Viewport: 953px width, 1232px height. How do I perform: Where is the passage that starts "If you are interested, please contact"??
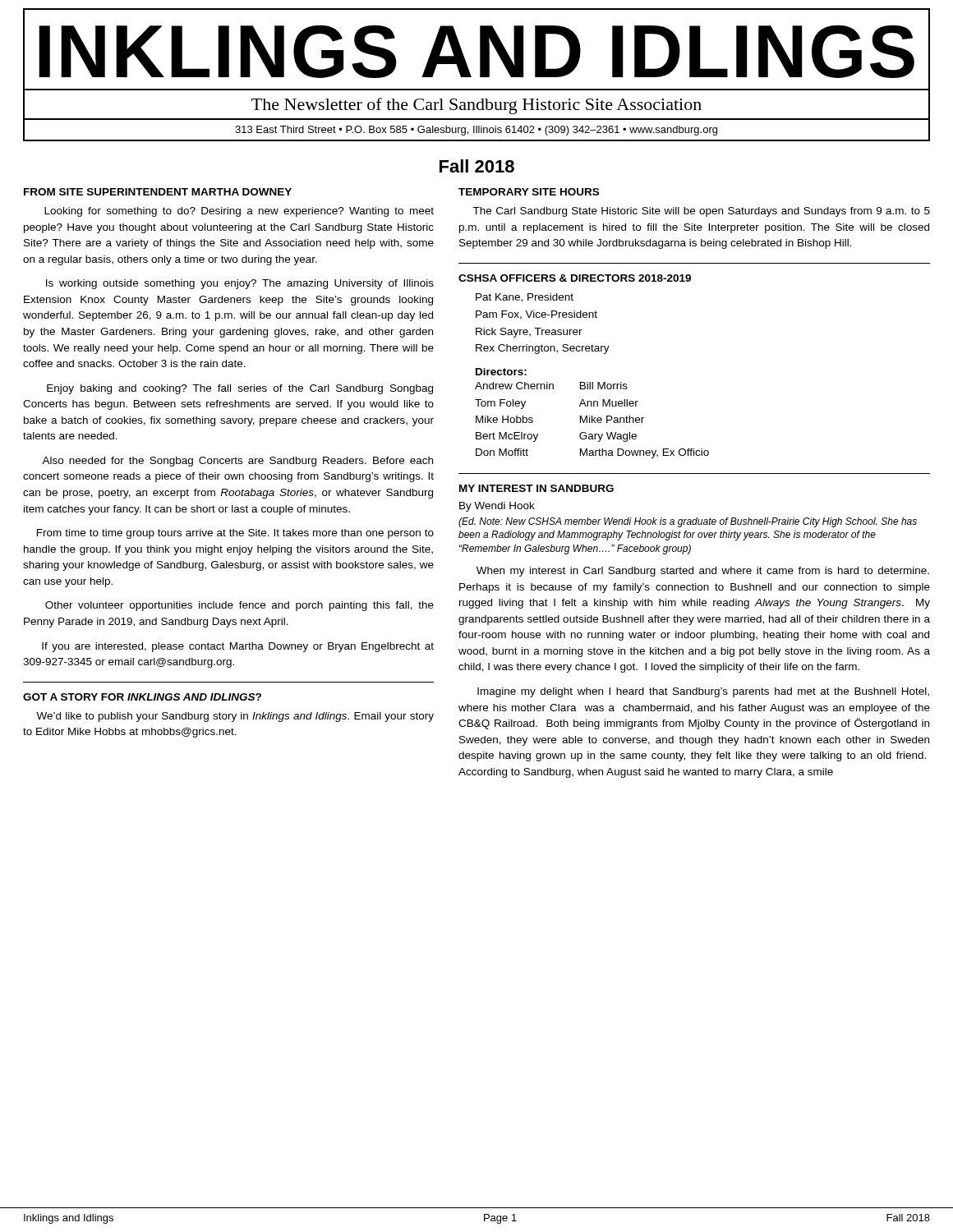228,654
